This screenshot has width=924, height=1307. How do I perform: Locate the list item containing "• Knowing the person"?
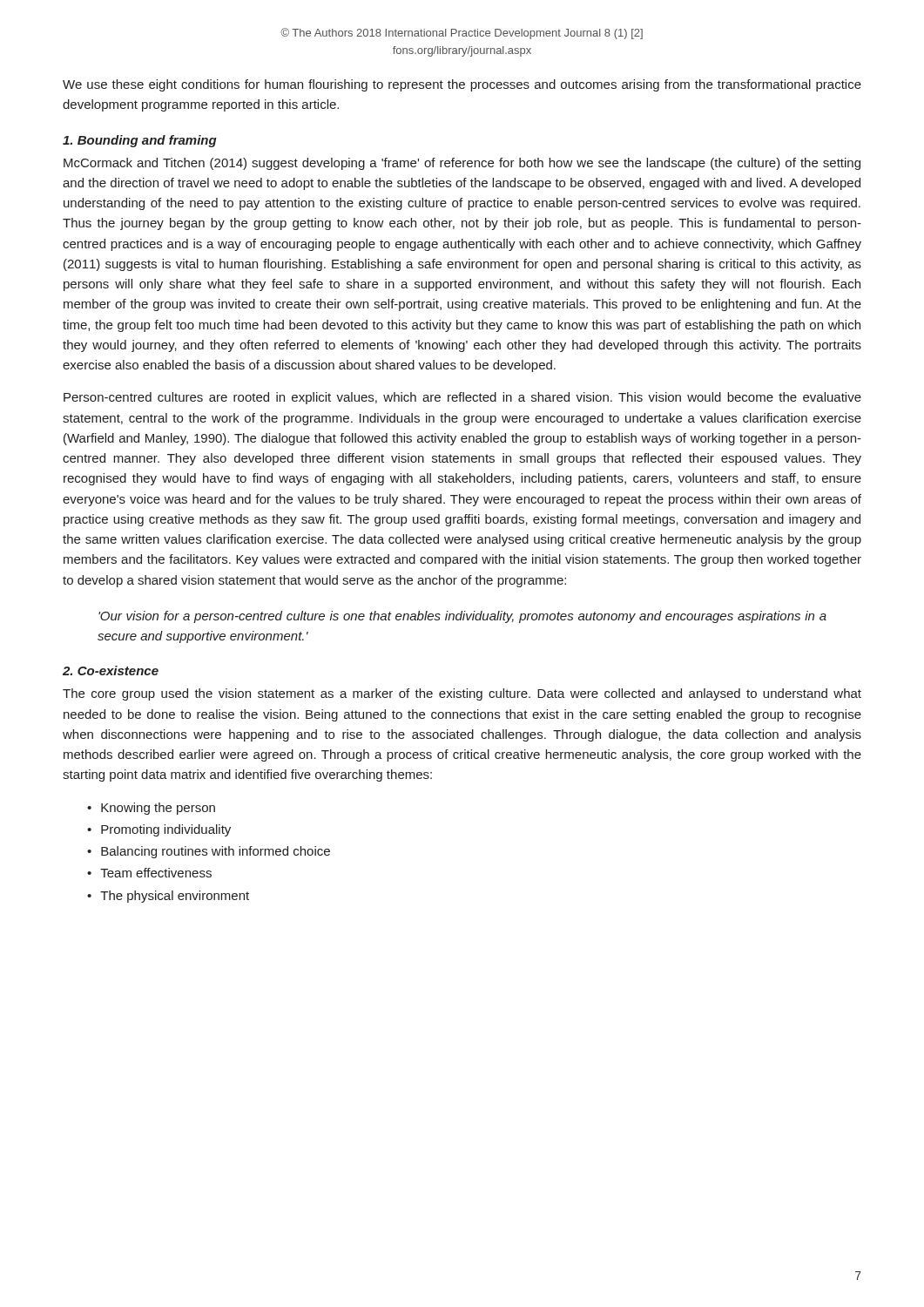pyautogui.click(x=151, y=807)
